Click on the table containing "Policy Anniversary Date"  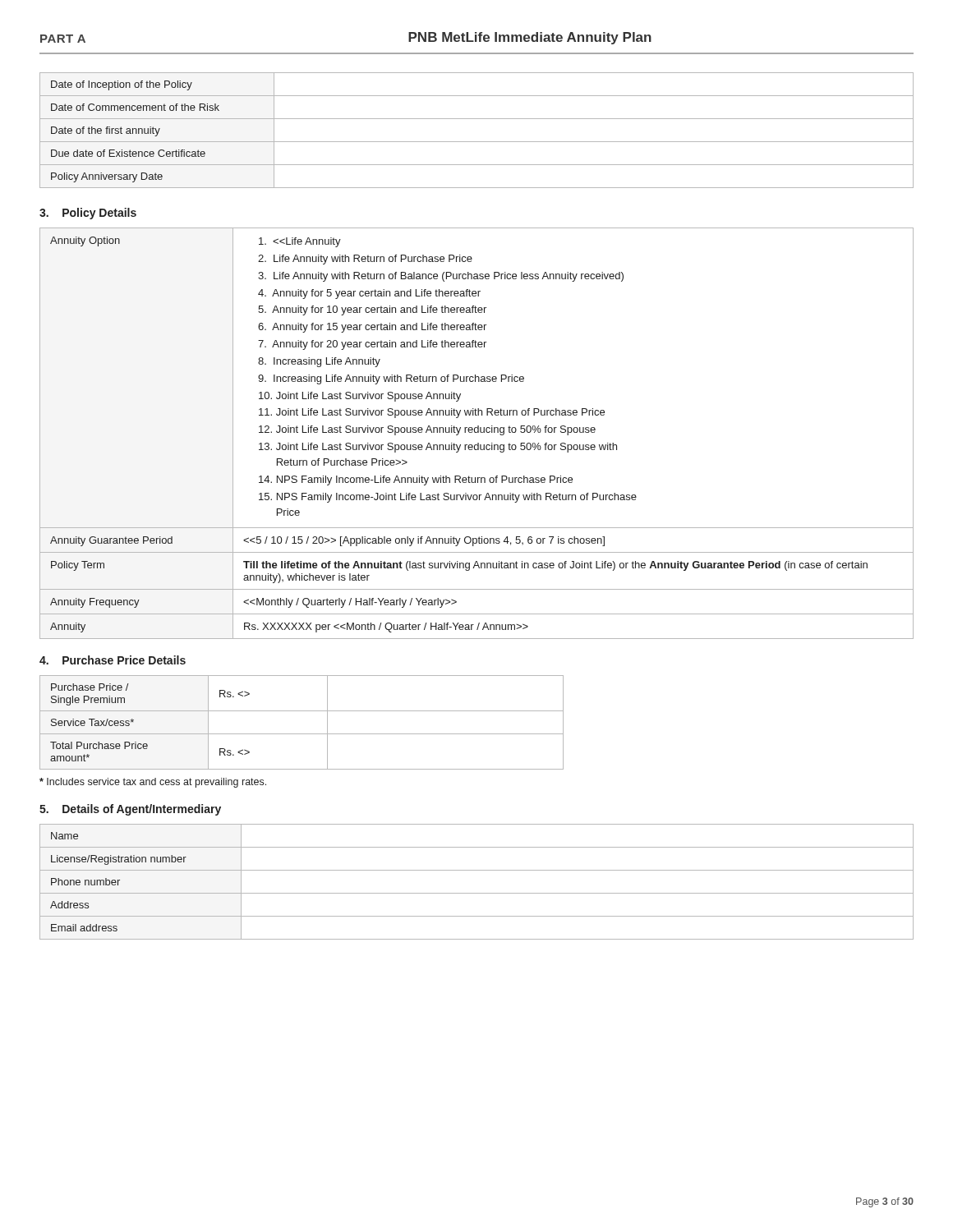(x=476, y=130)
